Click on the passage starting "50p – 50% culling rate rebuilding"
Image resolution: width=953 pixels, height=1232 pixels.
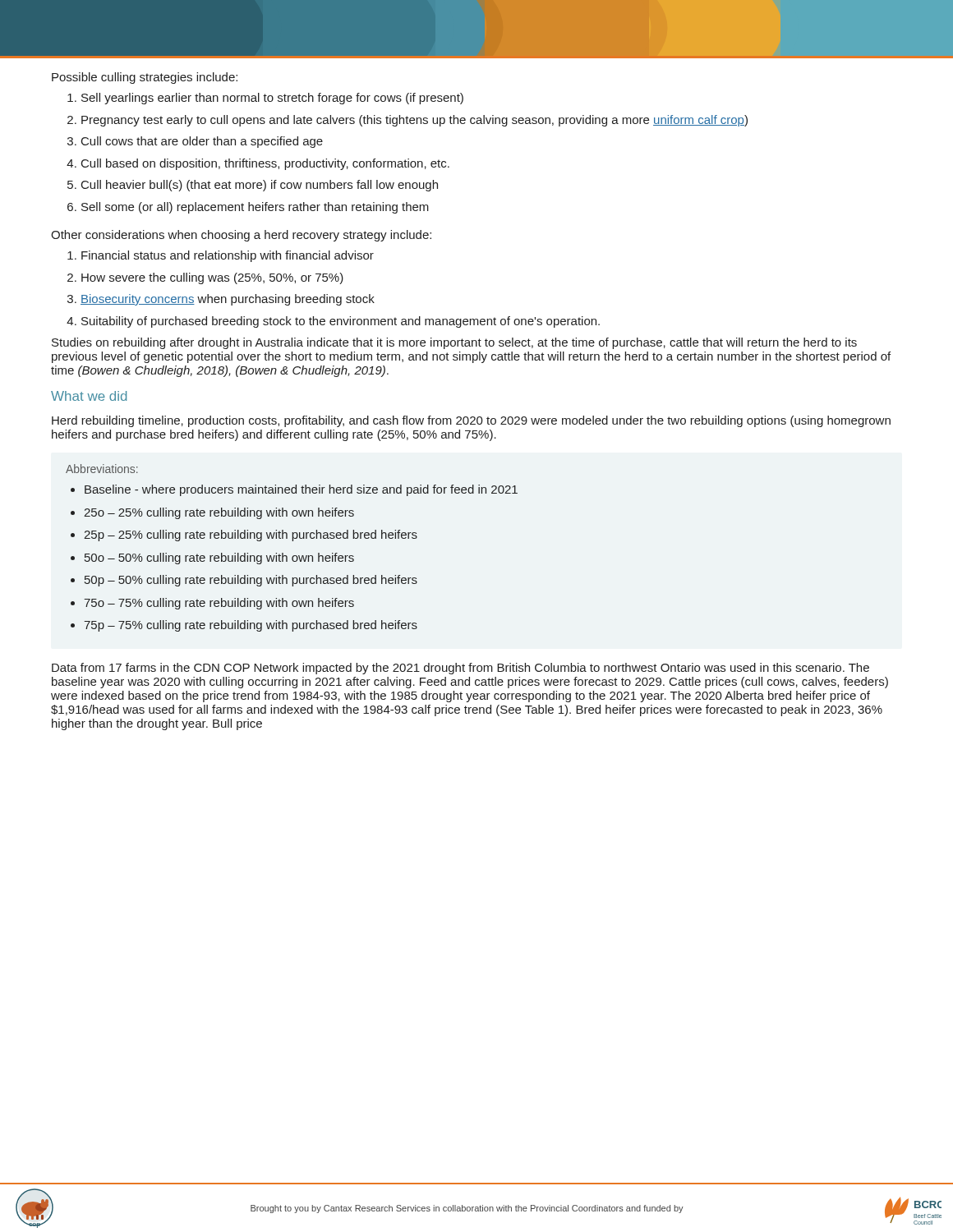251,579
